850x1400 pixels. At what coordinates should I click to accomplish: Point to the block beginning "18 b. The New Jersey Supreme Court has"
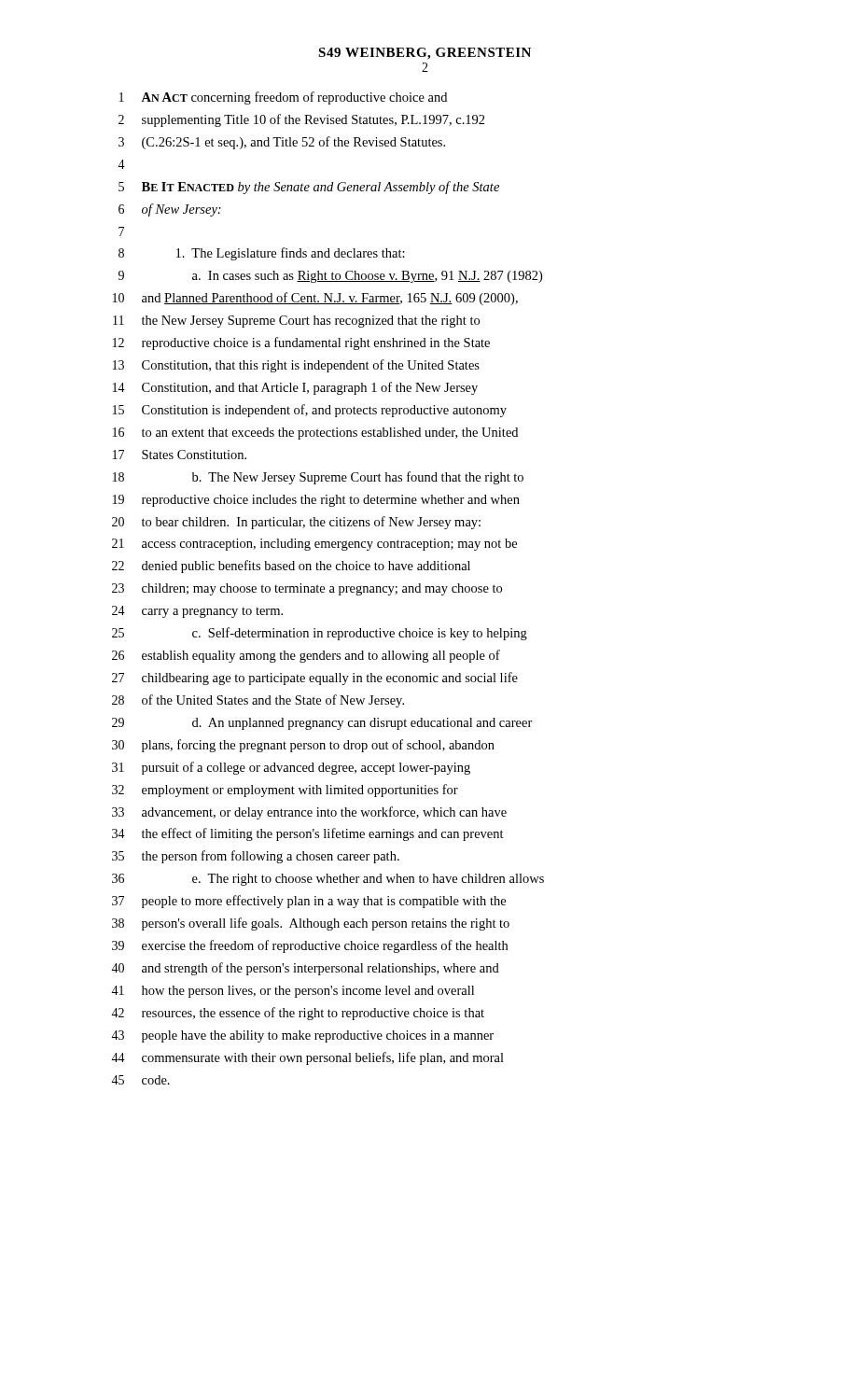click(425, 545)
